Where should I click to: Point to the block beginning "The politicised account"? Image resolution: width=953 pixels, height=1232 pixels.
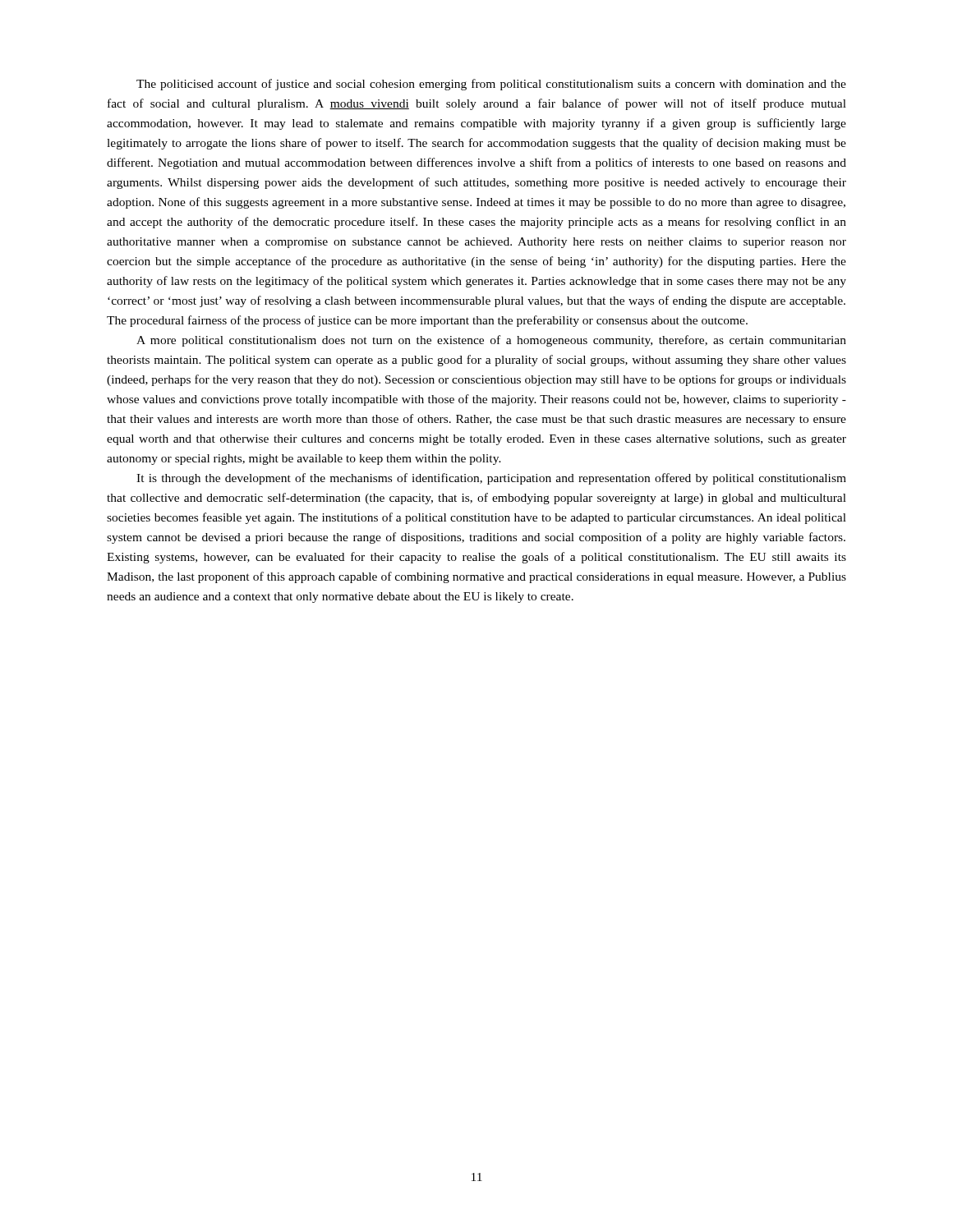point(476,202)
